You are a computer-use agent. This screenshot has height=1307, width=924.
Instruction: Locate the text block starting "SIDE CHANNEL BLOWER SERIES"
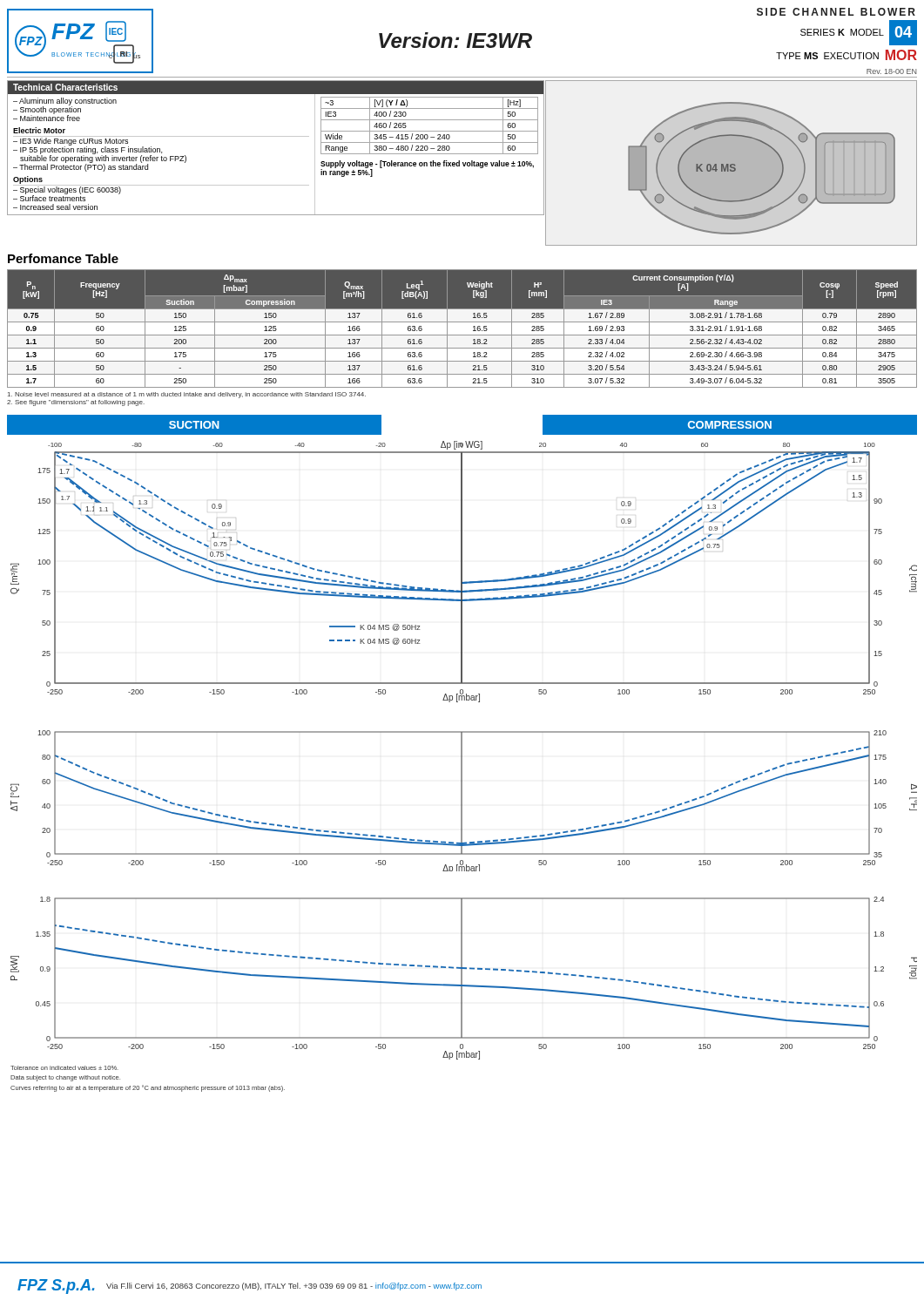[837, 41]
